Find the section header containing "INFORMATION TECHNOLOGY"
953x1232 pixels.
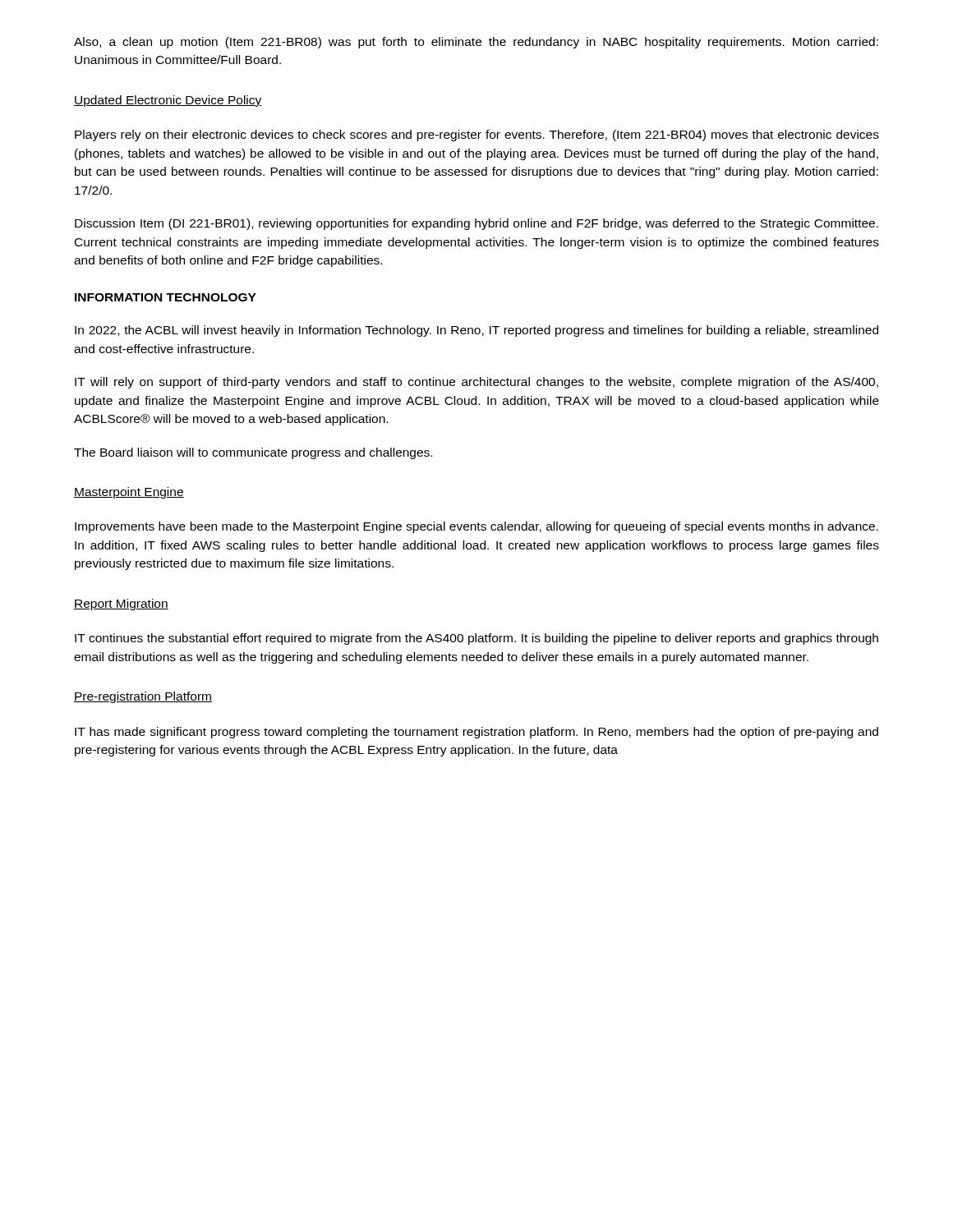[x=165, y=297]
